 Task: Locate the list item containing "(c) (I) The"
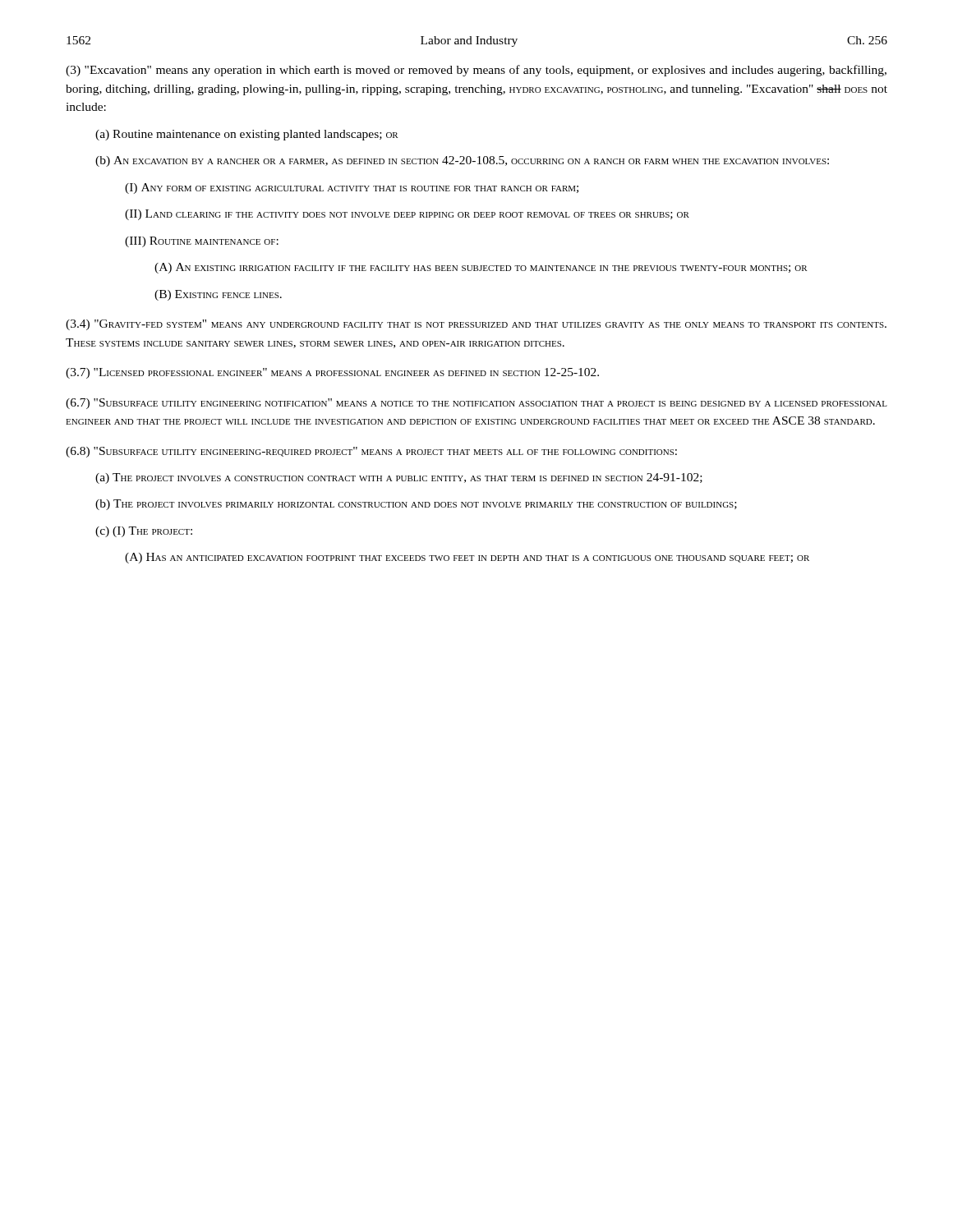144,530
